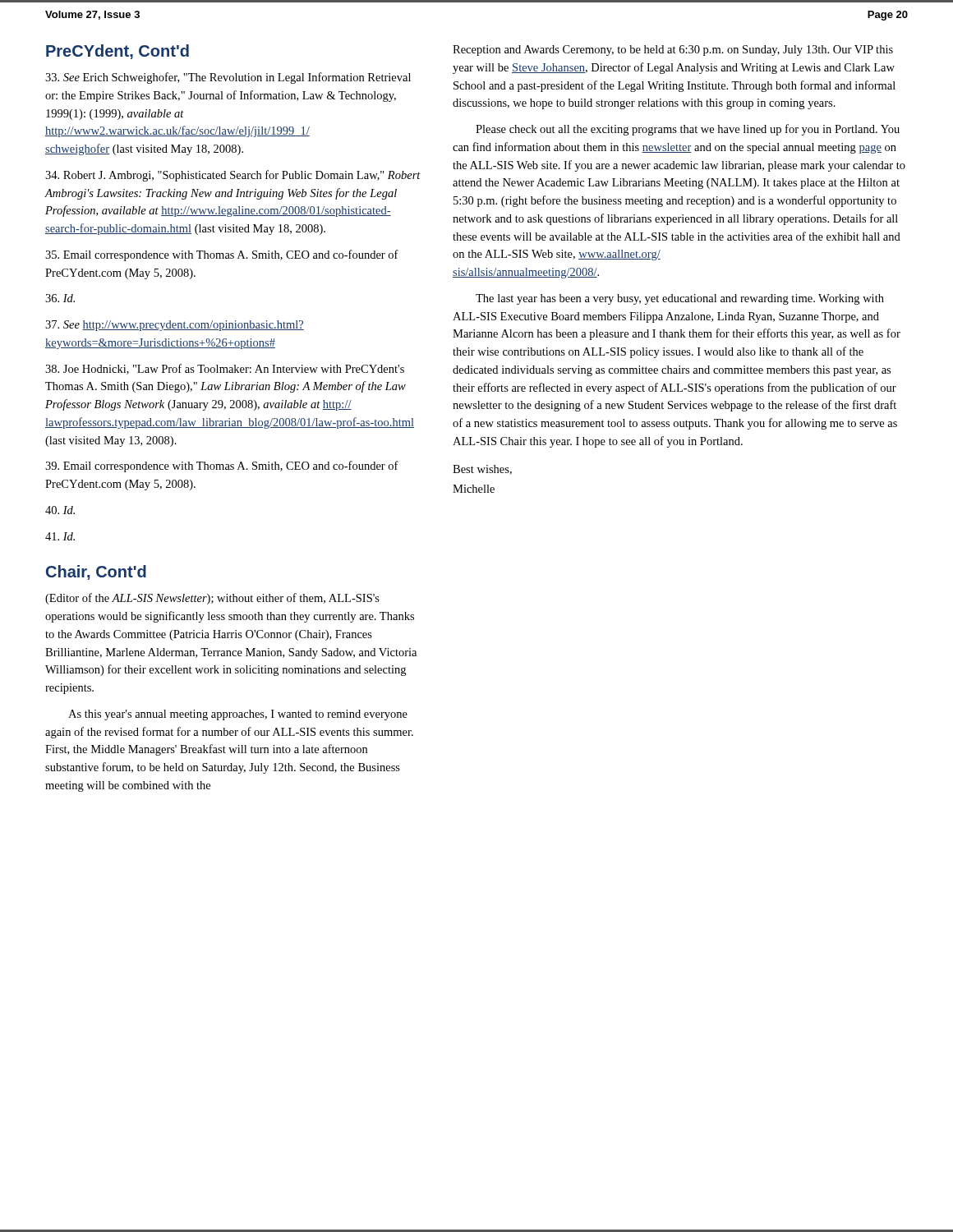Viewport: 953px width, 1232px height.
Task: Point to the text block starting "33. See Erich"
Action: pyautogui.click(x=228, y=78)
